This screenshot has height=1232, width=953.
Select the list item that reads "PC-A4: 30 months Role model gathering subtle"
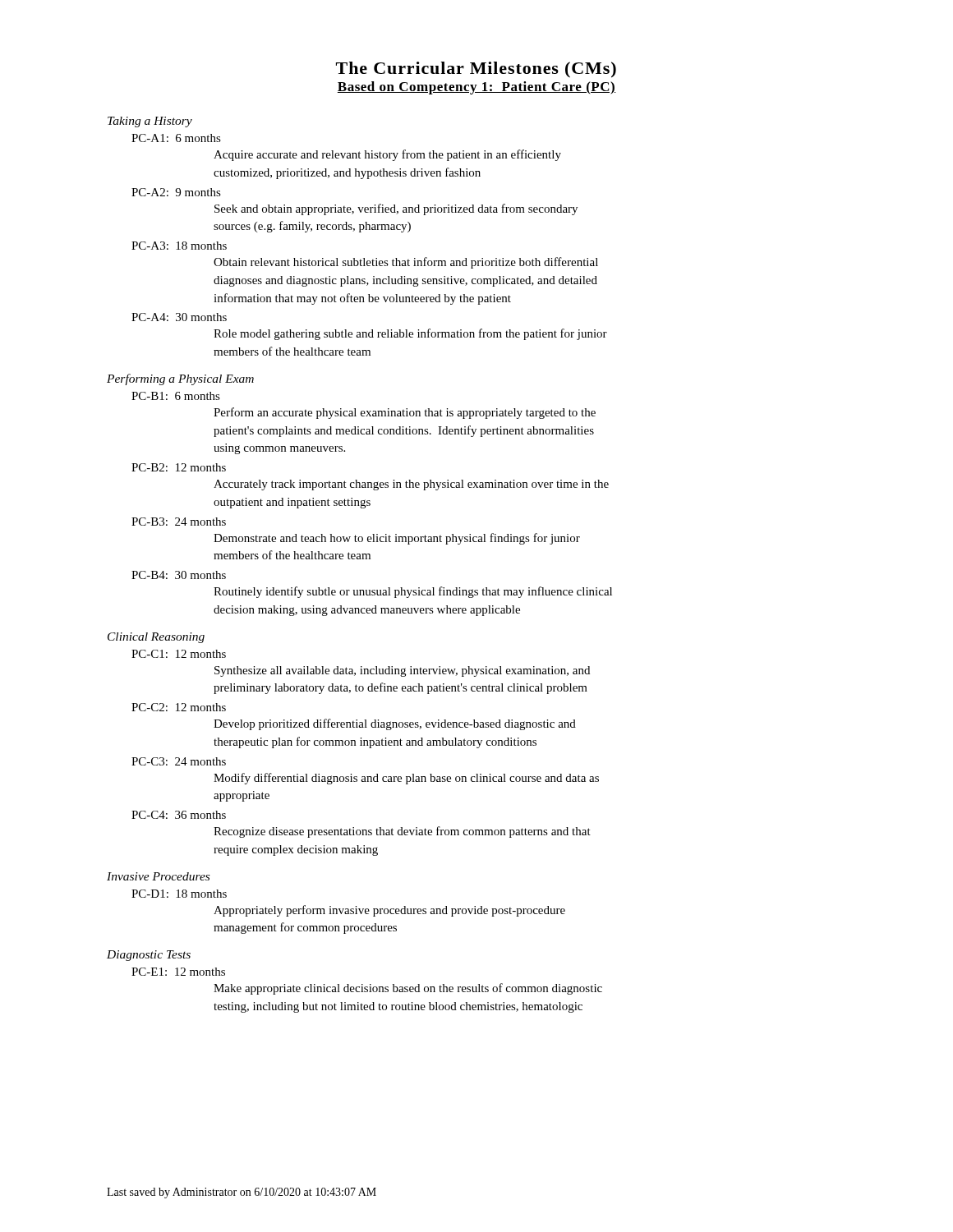click(x=489, y=336)
